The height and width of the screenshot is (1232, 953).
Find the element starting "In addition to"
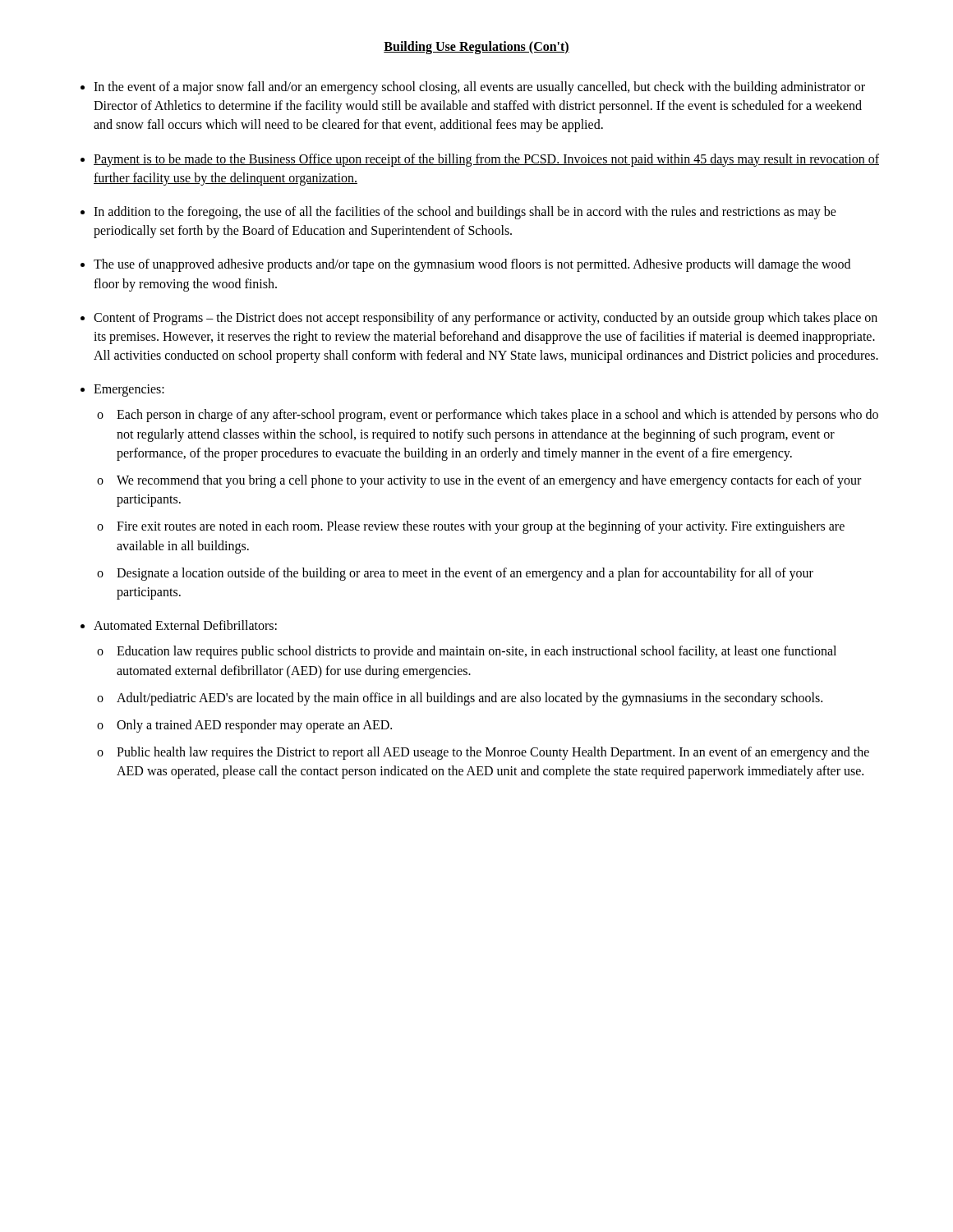(x=465, y=221)
